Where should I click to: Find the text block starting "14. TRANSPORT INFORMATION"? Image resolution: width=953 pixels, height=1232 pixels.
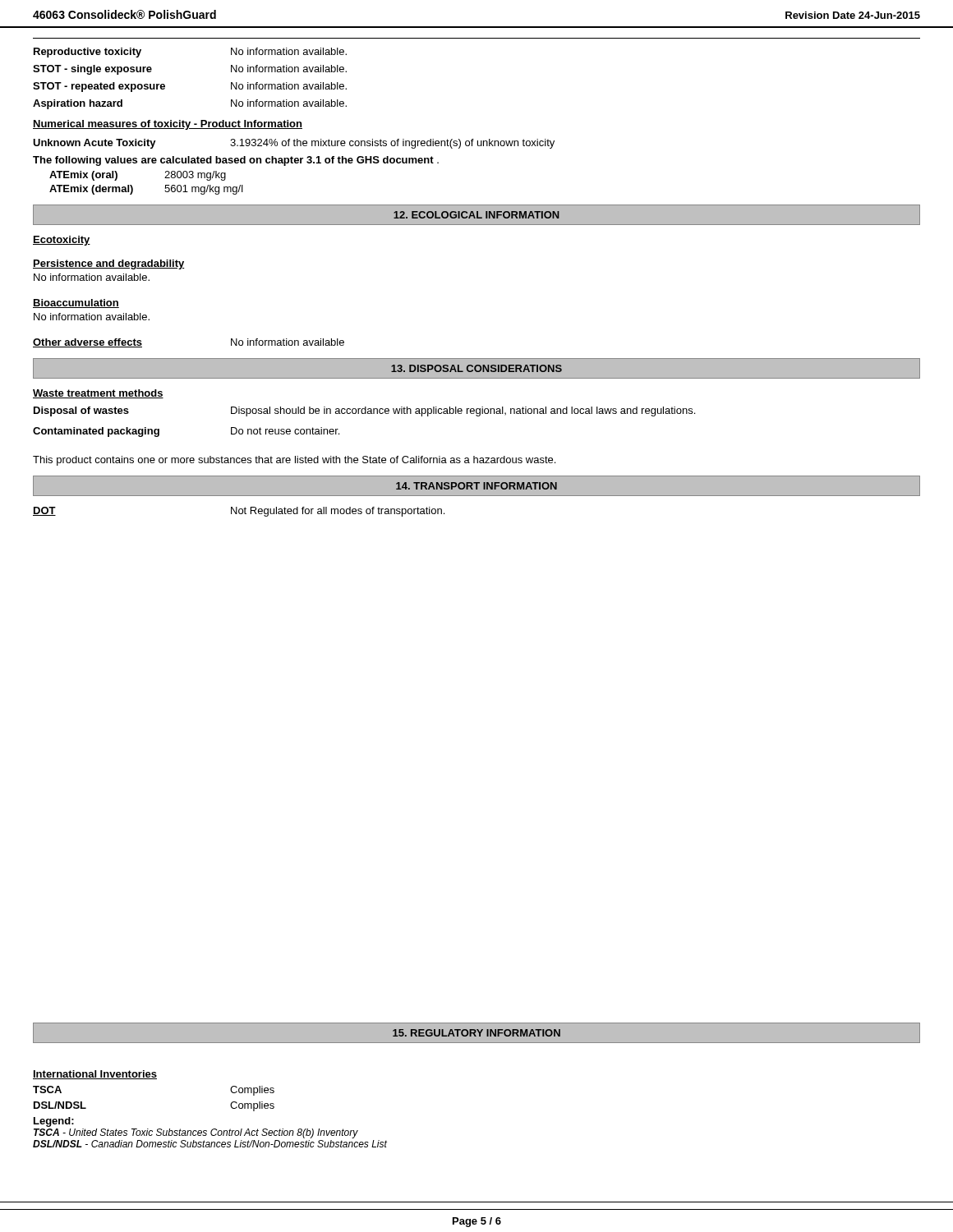(x=476, y=486)
